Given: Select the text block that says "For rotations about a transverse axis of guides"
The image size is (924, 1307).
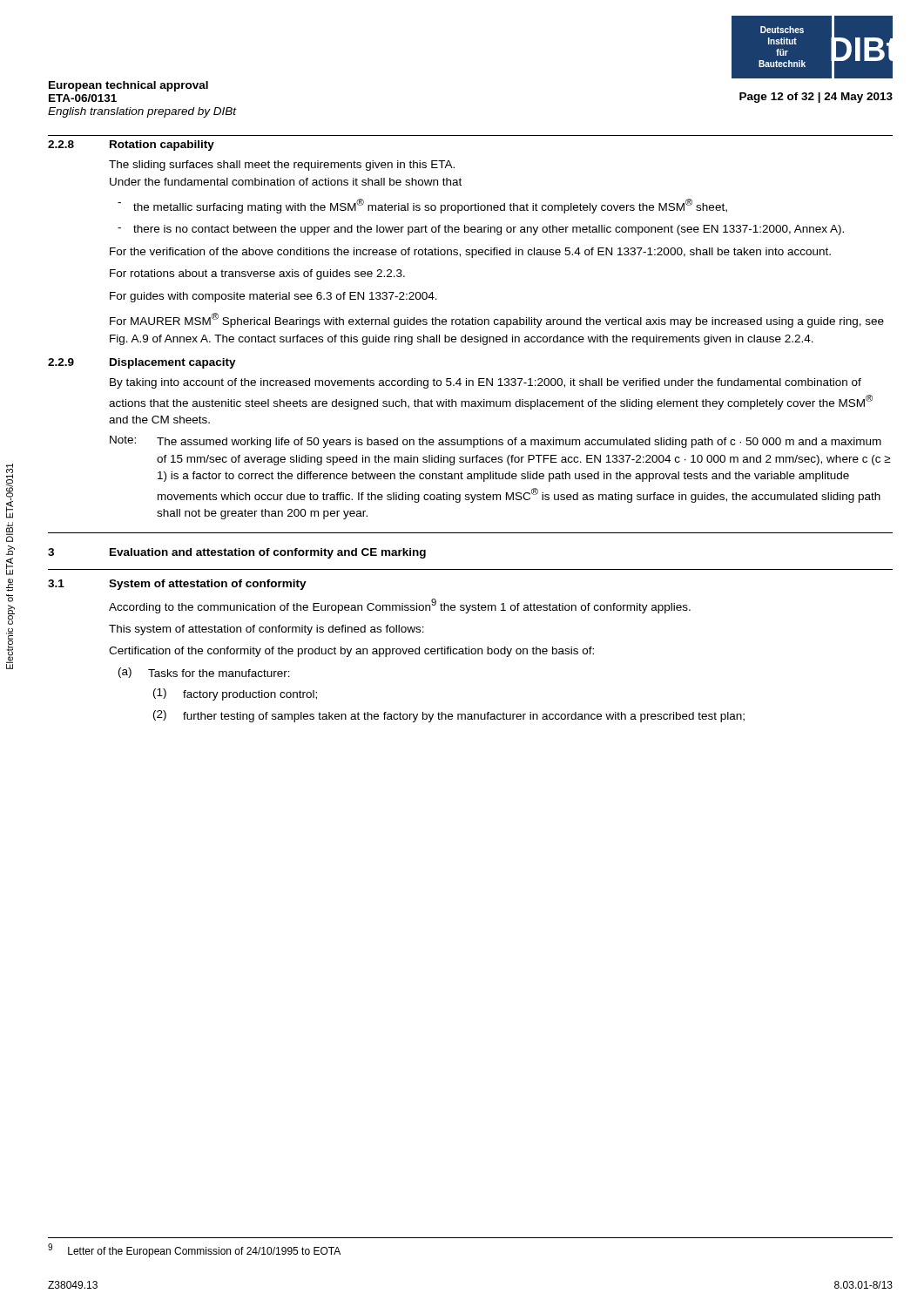Looking at the screenshot, I should [x=257, y=273].
